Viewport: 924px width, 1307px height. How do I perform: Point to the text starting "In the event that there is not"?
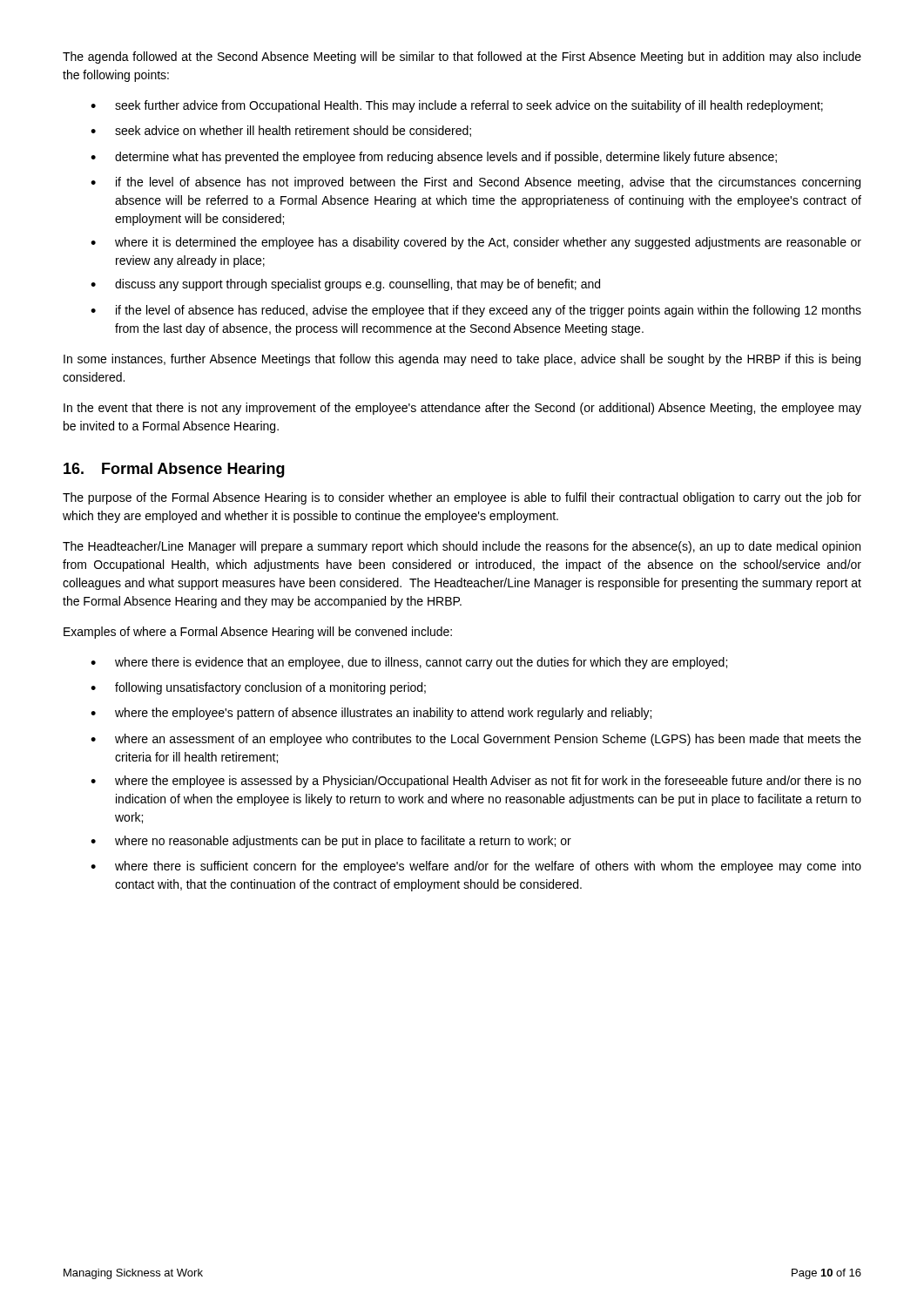[x=462, y=417]
